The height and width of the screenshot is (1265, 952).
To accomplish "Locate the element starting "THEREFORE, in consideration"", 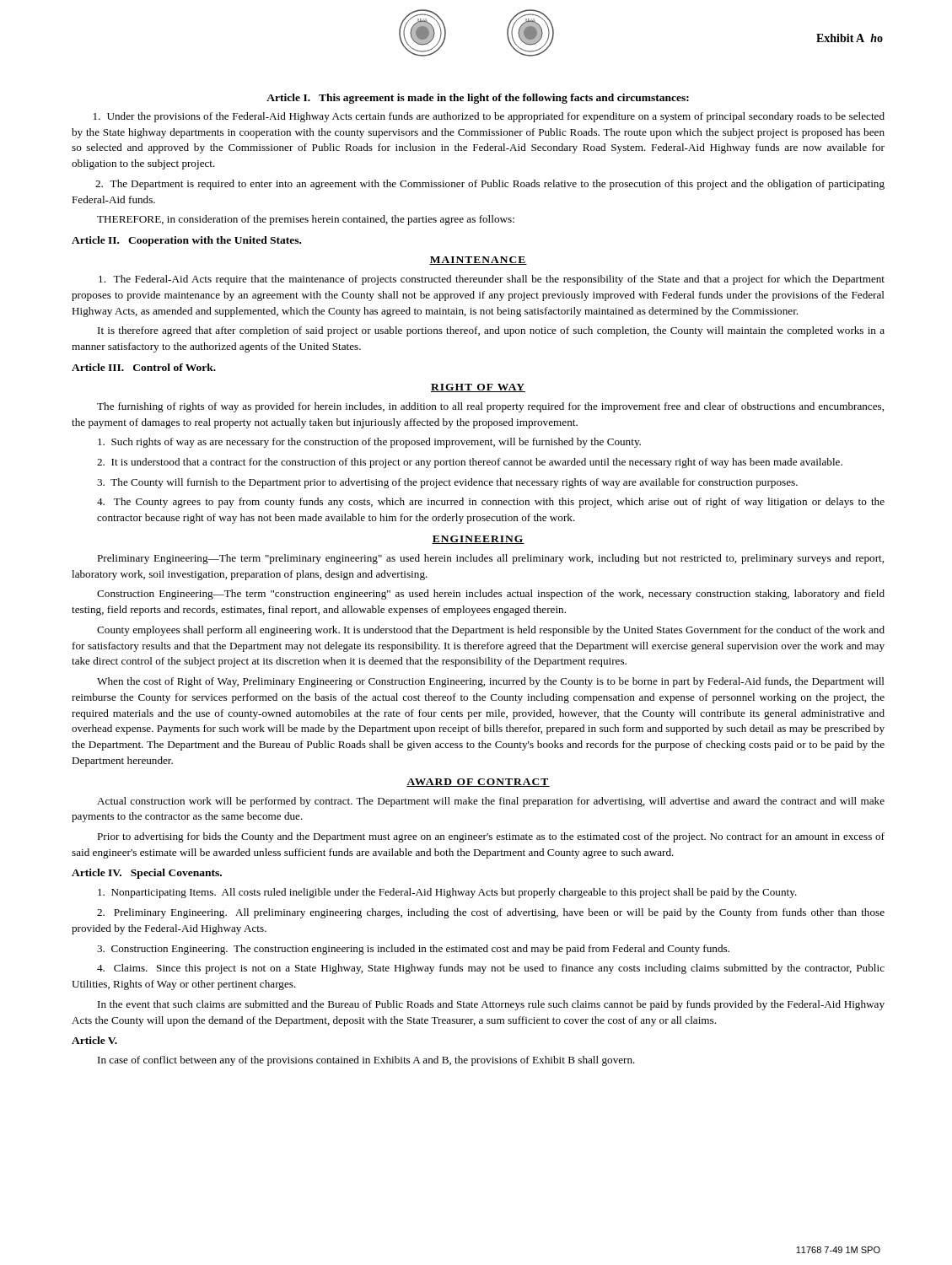I will pos(306,219).
